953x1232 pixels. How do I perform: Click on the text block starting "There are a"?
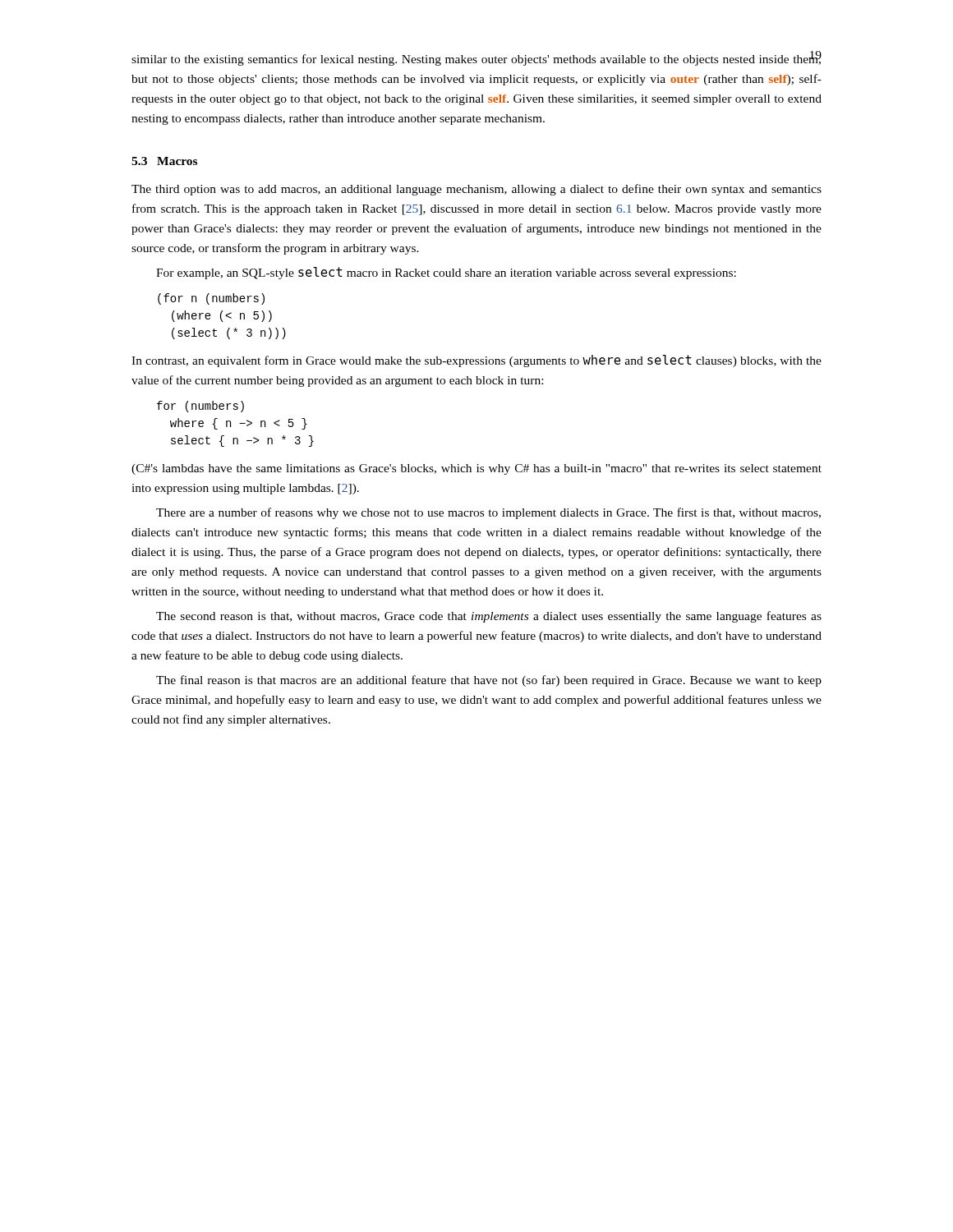pos(476,552)
